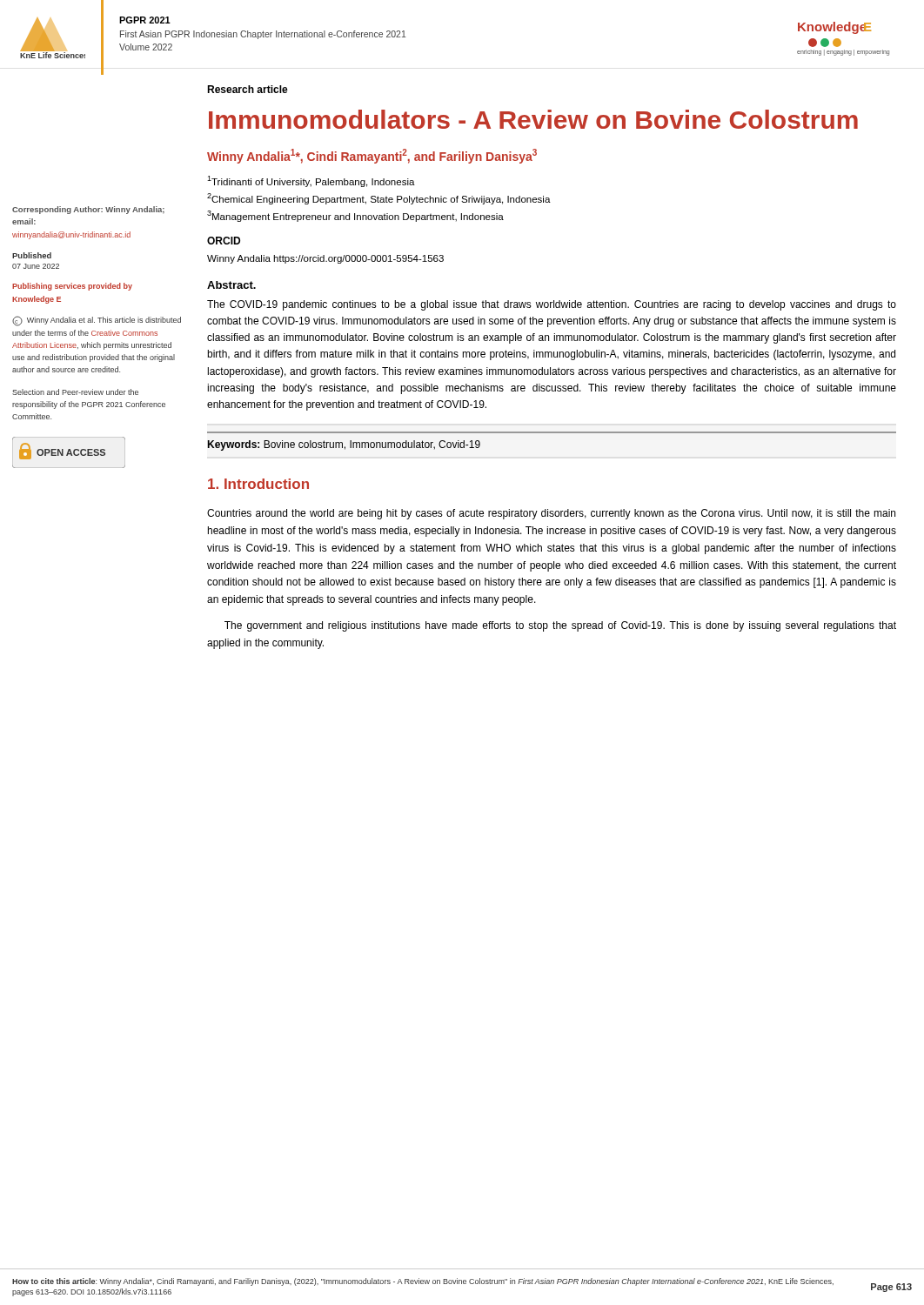Locate the text starting "The government and religious institutions have"
Image resolution: width=924 pixels, height=1305 pixels.
552,634
